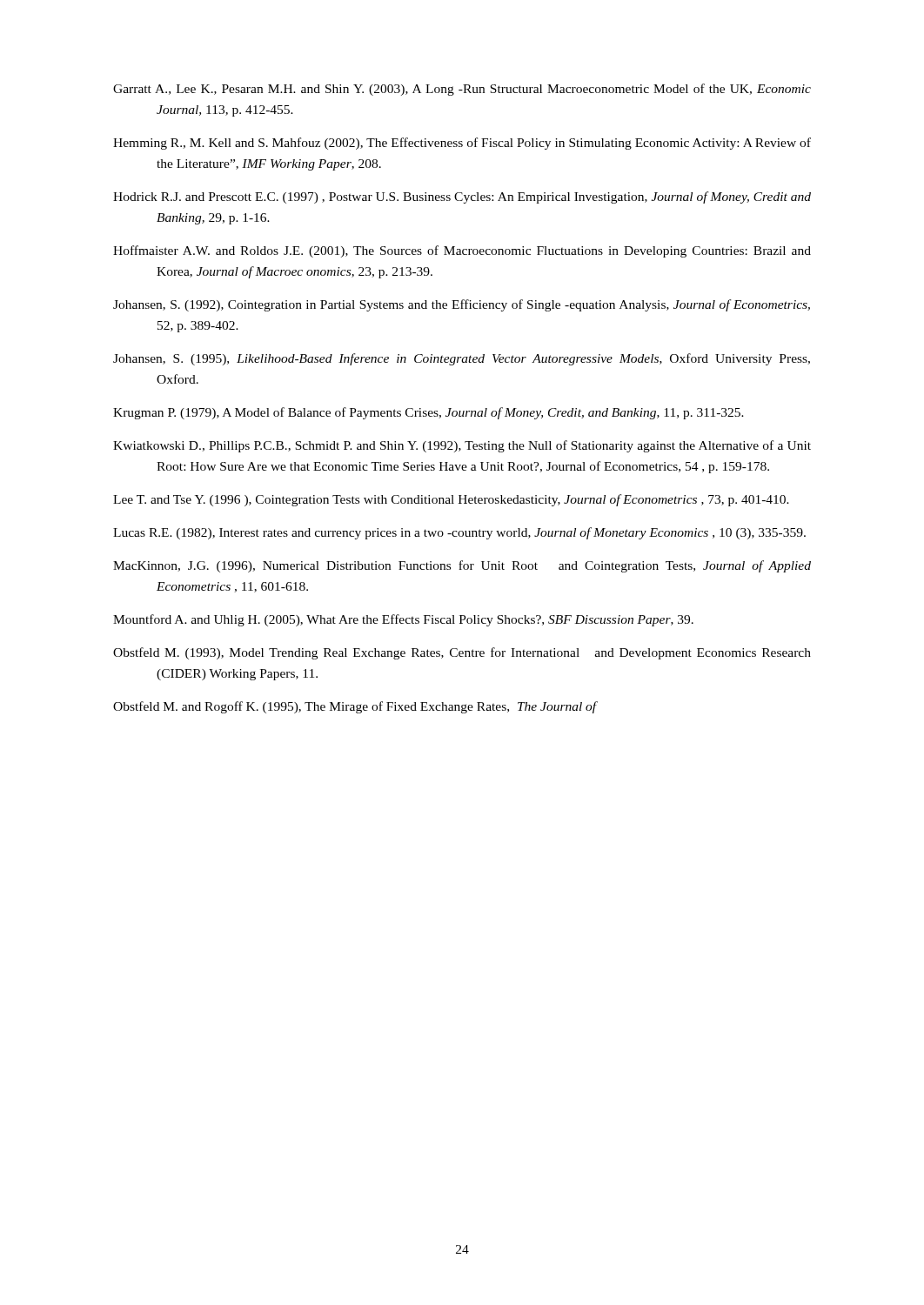Screen dimensions: 1305x924
Task: Locate the list item containing "Obstfeld M. (1993), Model Trending Real Exchange"
Action: 462,663
